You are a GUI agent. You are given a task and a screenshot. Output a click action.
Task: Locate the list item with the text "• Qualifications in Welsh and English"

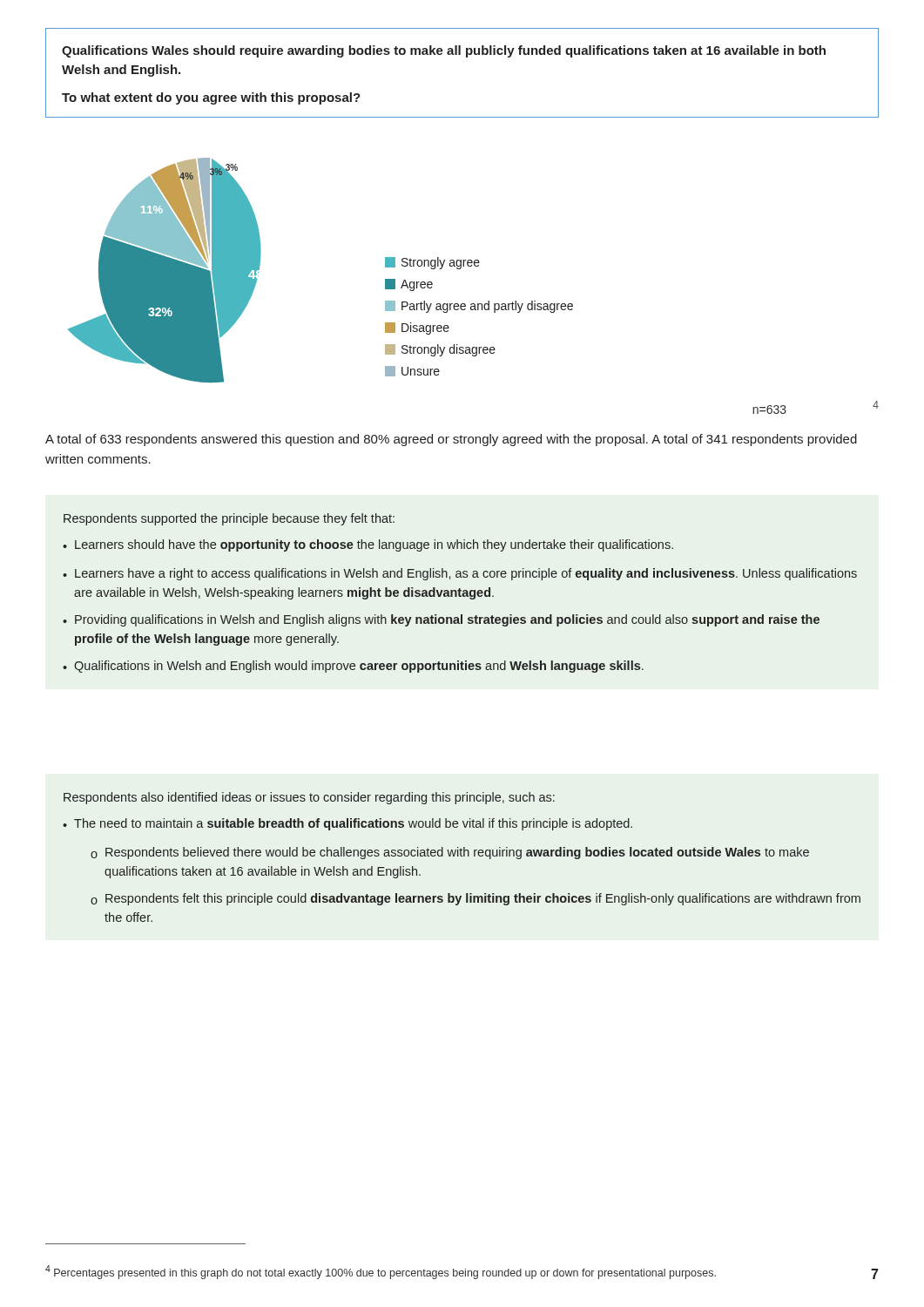pyautogui.click(x=353, y=667)
